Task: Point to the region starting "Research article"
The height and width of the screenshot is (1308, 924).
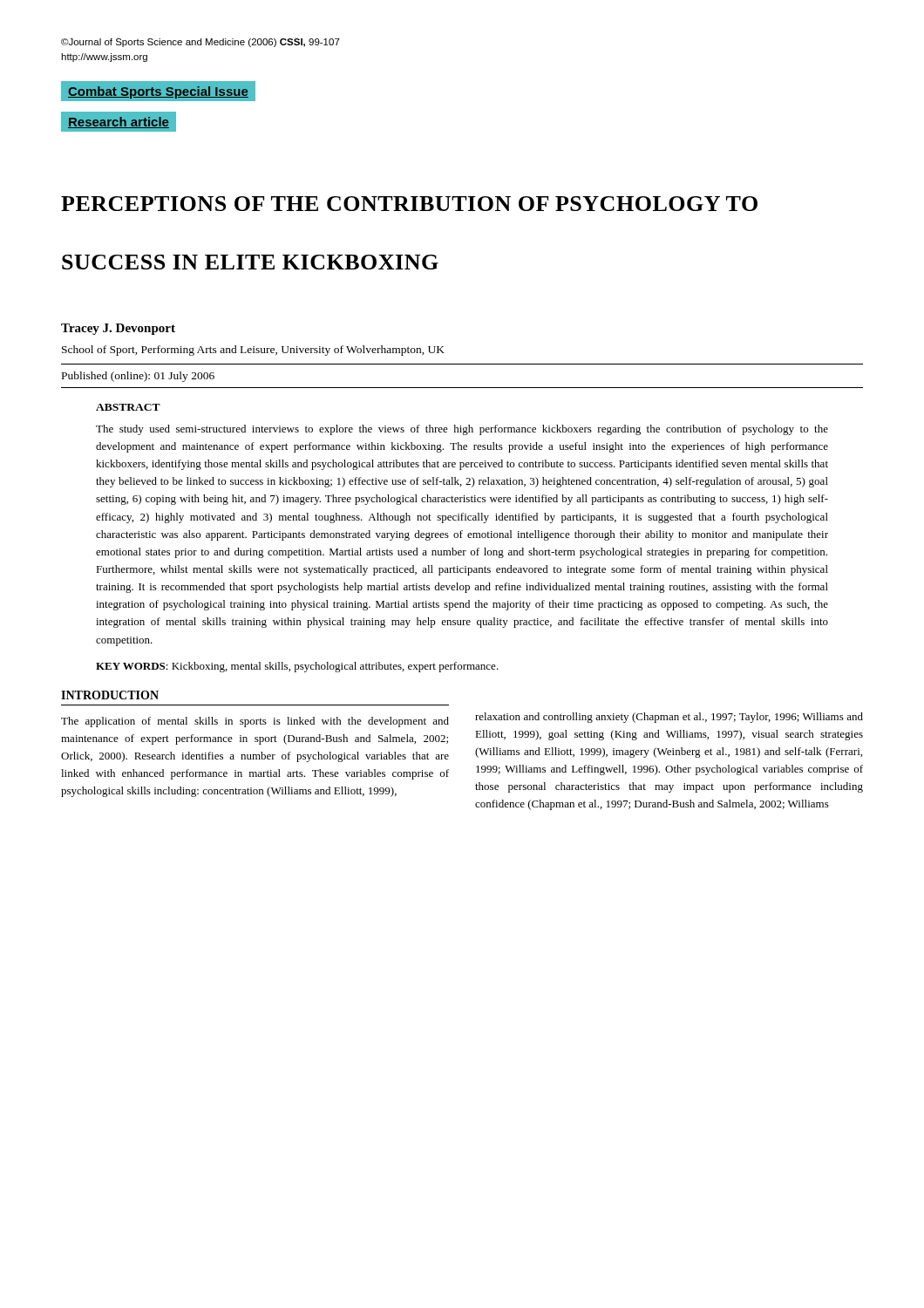Action: click(x=119, y=121)
